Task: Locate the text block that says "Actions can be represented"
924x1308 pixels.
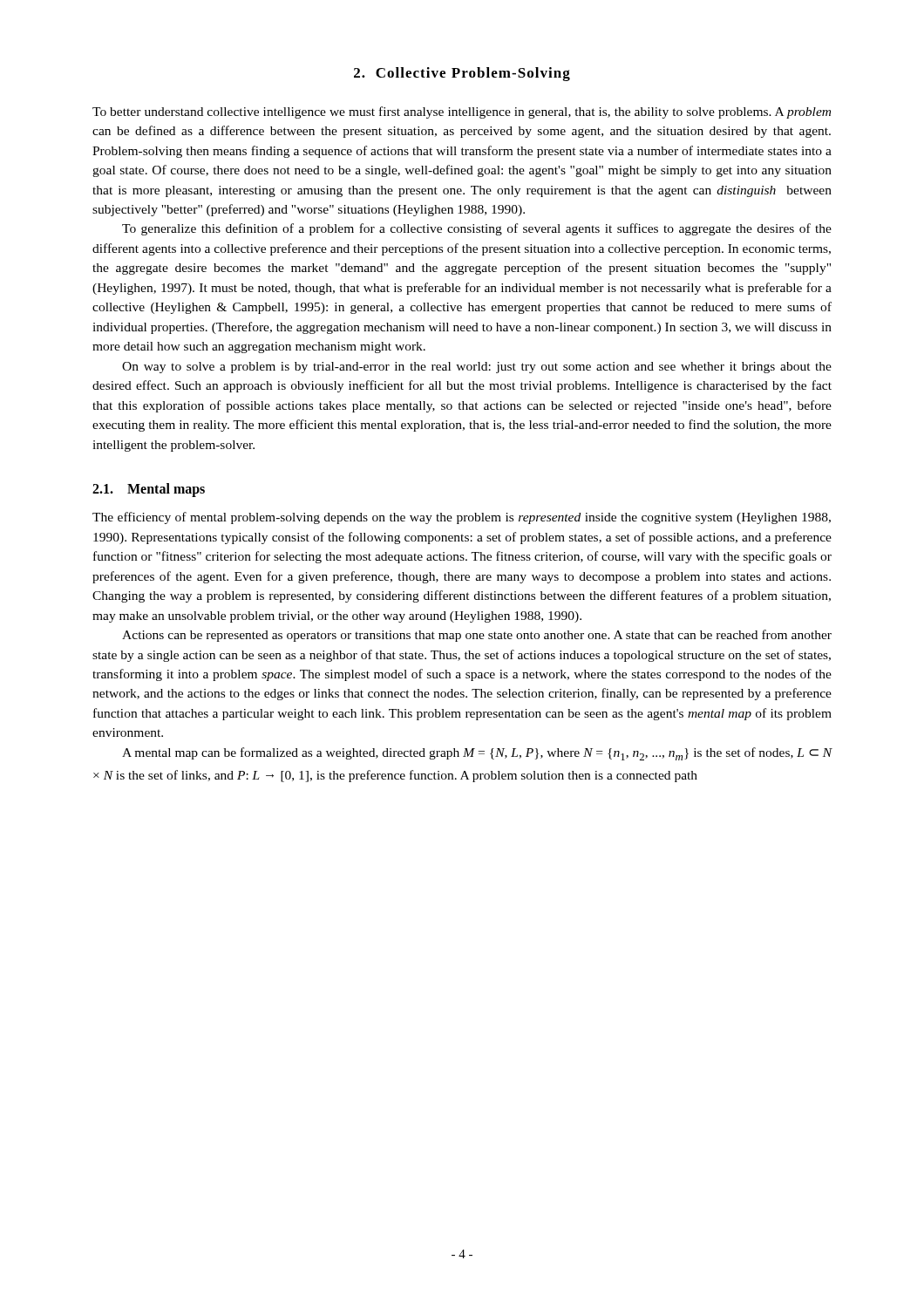Action: pos(462,684)
